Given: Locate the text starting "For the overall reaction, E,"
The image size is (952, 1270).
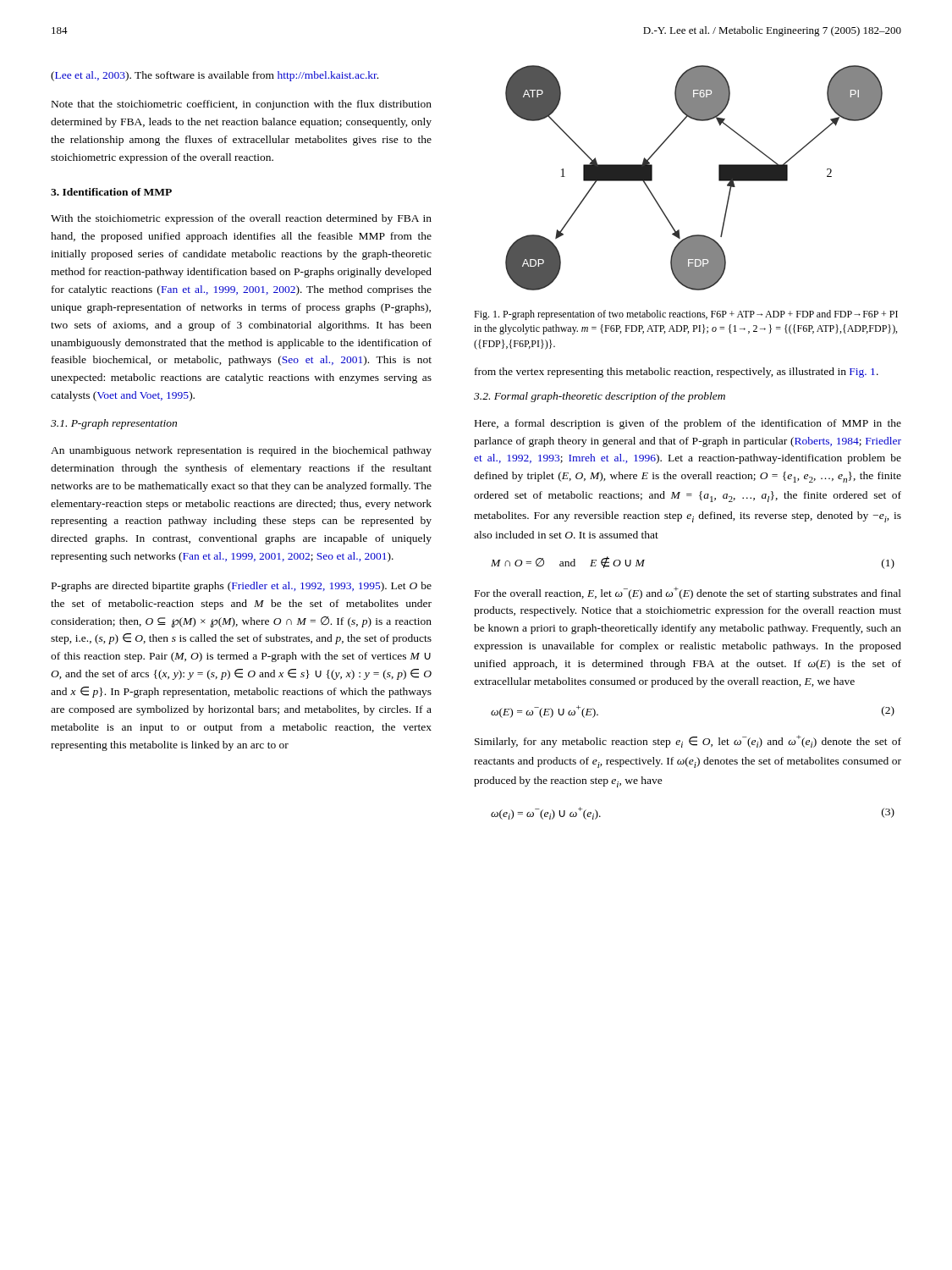Looking at the screenshot, I should tap(688, 636).
